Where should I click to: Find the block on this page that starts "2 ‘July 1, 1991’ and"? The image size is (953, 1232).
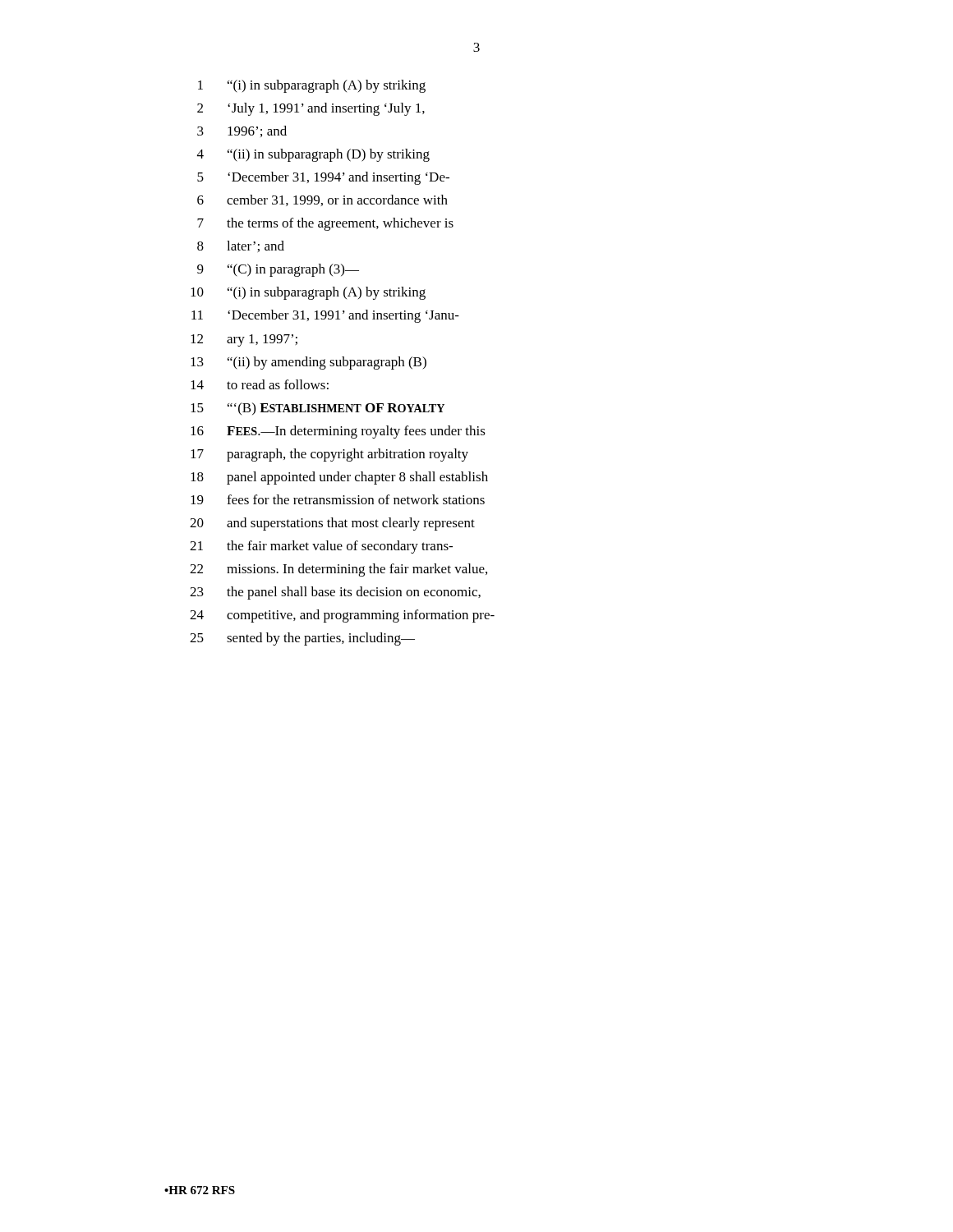(x=311, y=109)
